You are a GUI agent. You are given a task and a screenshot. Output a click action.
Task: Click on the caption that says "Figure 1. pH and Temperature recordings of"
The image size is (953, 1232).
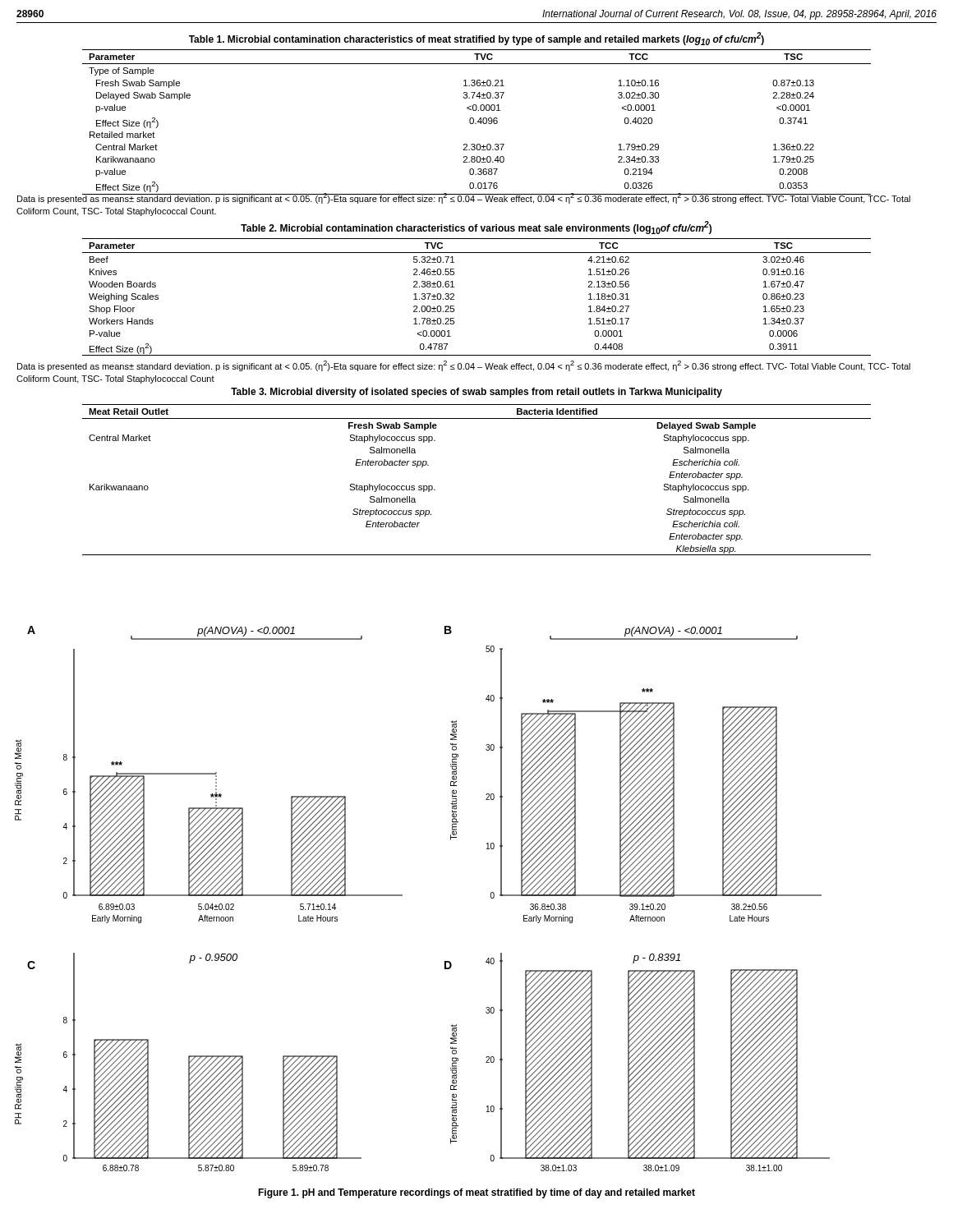(476, 1193)
